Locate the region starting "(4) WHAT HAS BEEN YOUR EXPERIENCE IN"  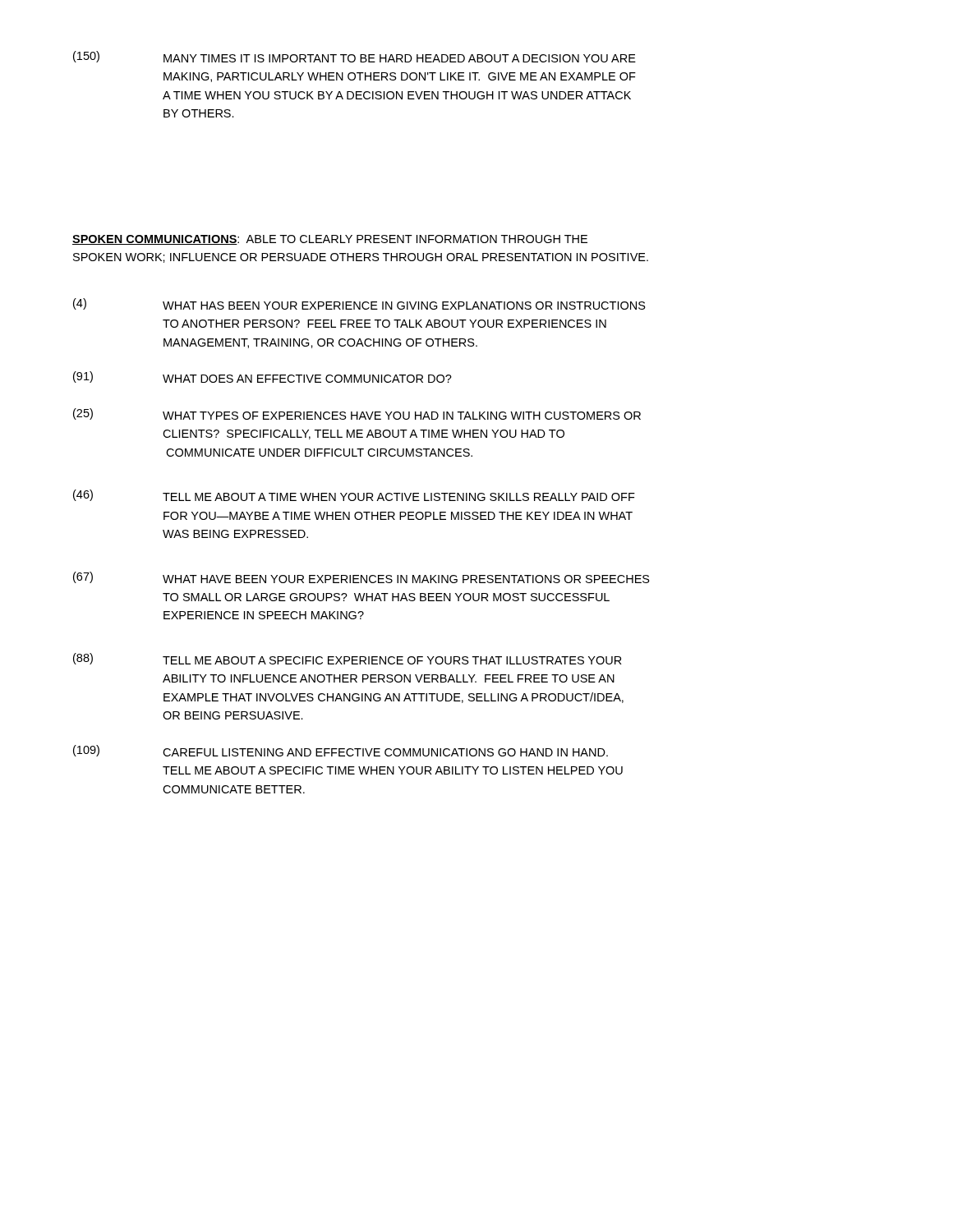(480, 324)
